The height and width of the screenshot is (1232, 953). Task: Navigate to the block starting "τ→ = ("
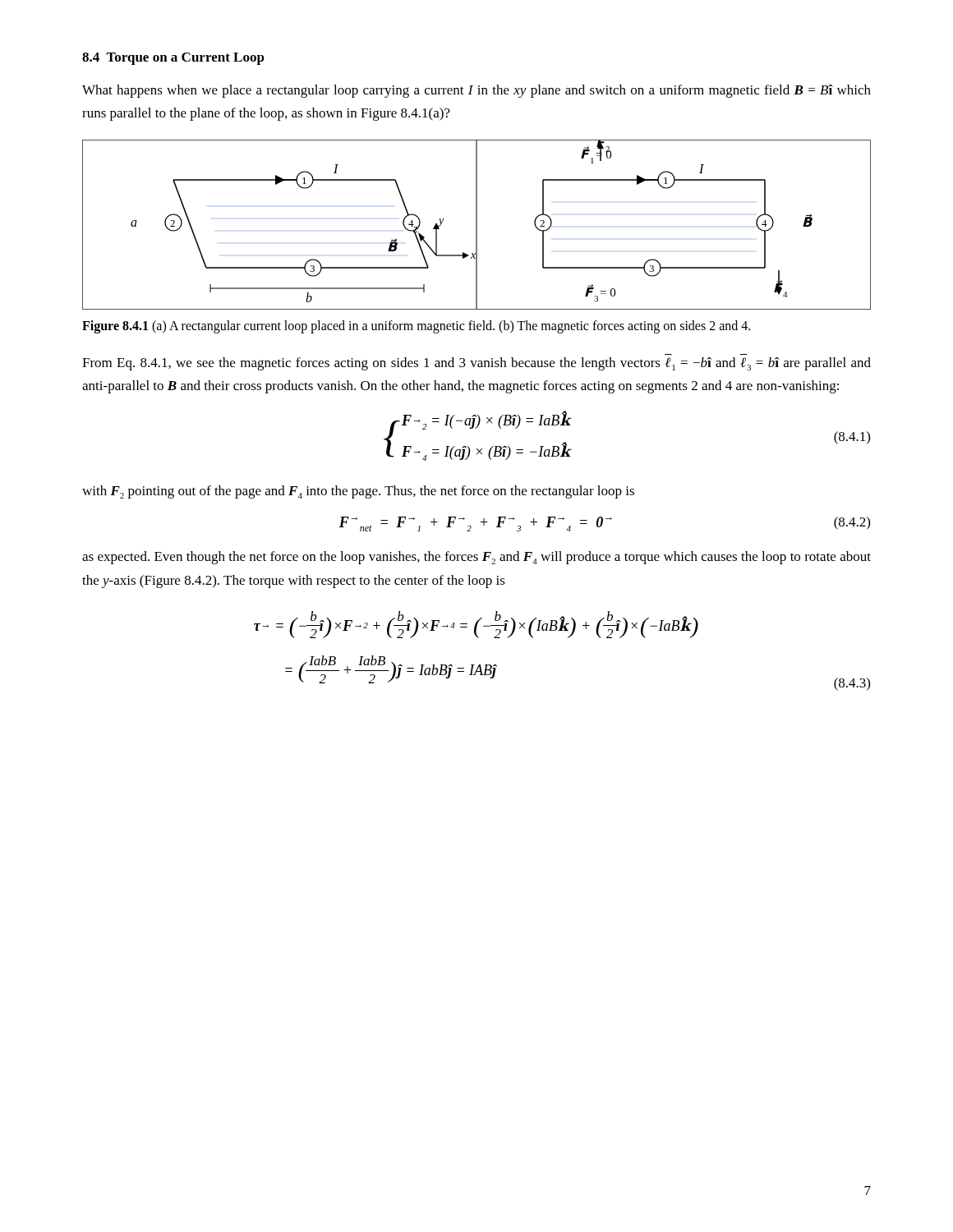click(x=562, y=648)
